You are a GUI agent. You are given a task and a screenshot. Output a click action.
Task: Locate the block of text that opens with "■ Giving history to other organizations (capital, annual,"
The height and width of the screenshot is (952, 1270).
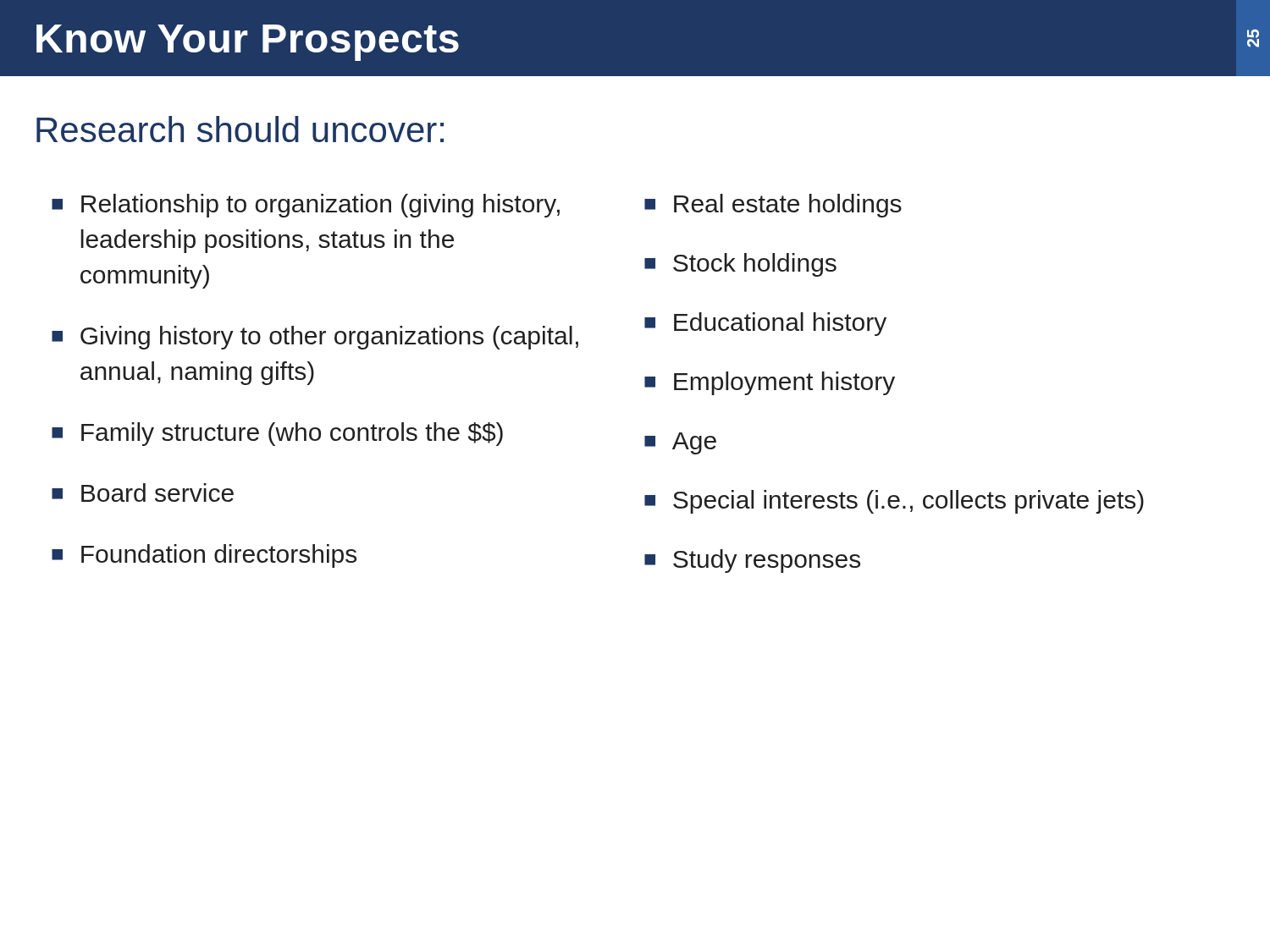pos(322,354)
